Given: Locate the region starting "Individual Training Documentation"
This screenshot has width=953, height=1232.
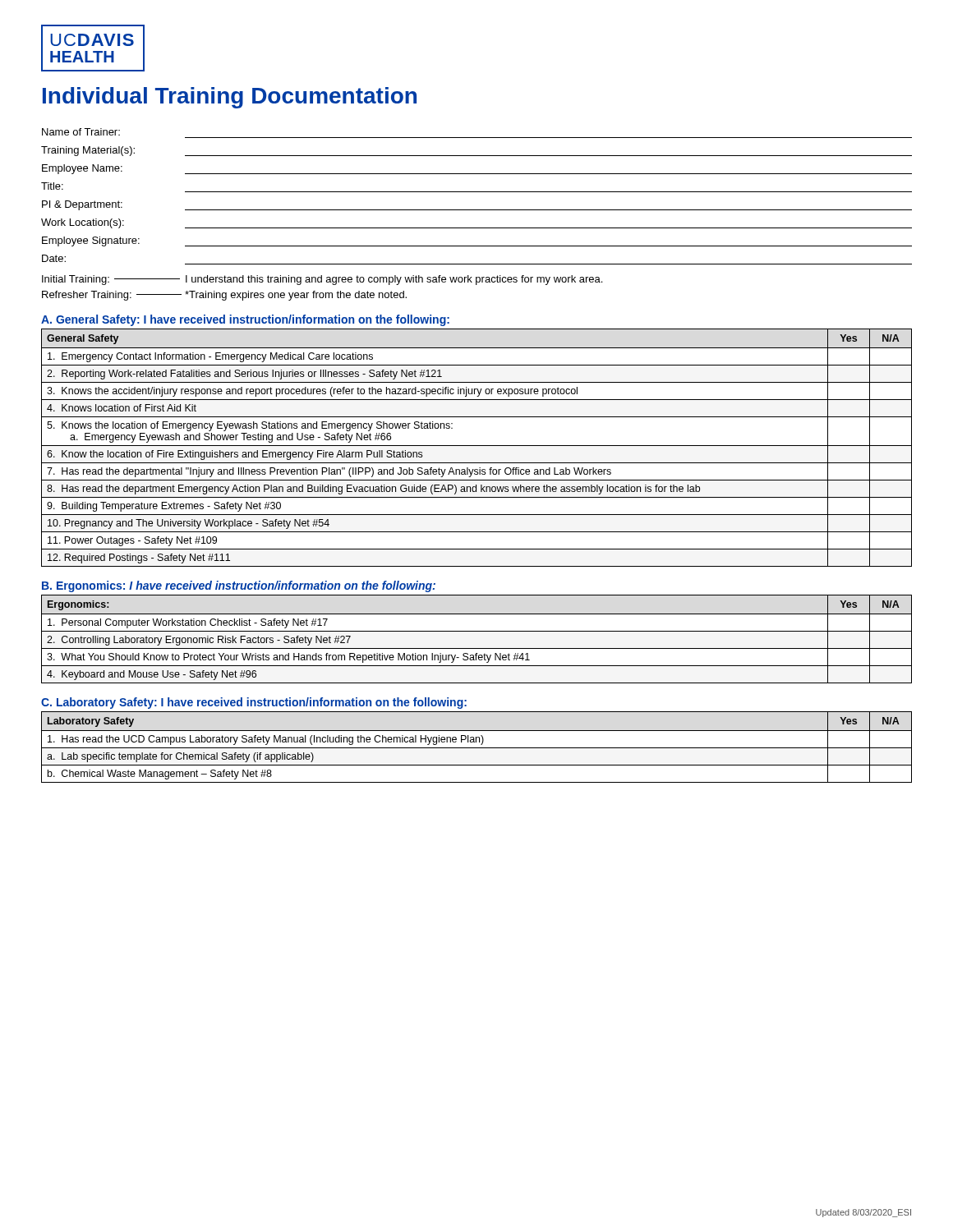Looking at the screenshot, I should point(230,96).
